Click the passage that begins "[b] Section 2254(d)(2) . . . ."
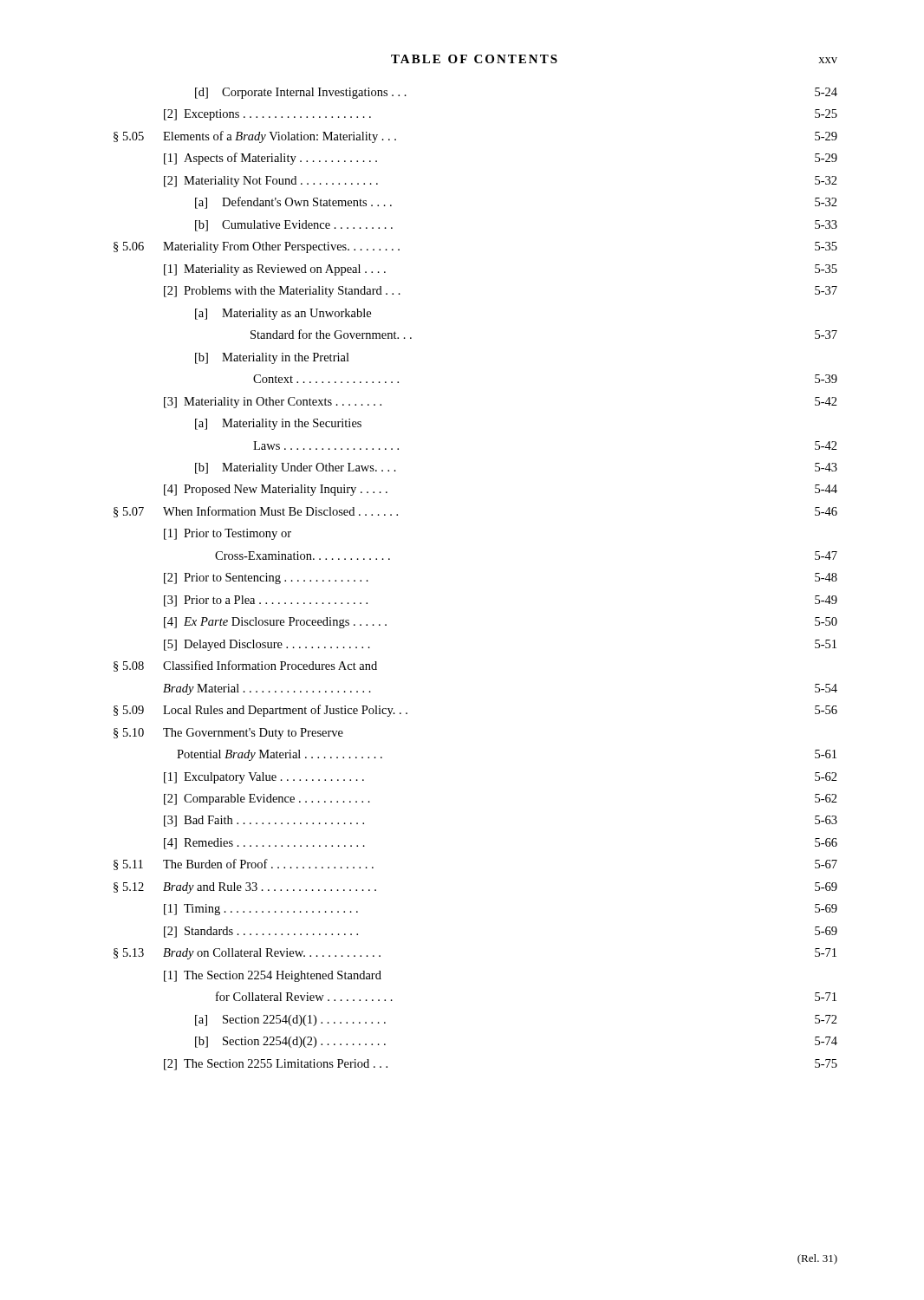This screenshot has height=1300, width=924. click(x=272, y=1042)
